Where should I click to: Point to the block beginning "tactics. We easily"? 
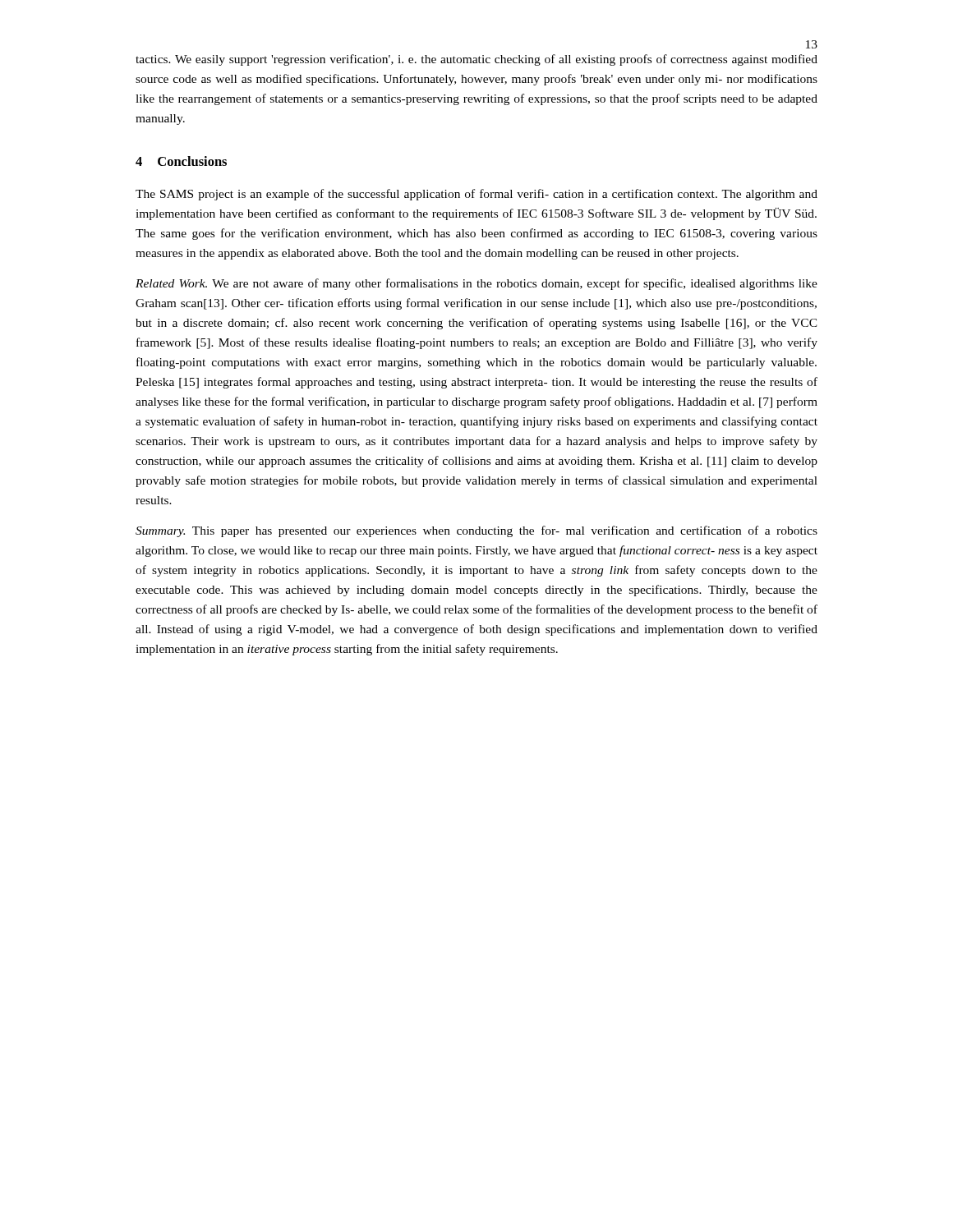(476, 89)
